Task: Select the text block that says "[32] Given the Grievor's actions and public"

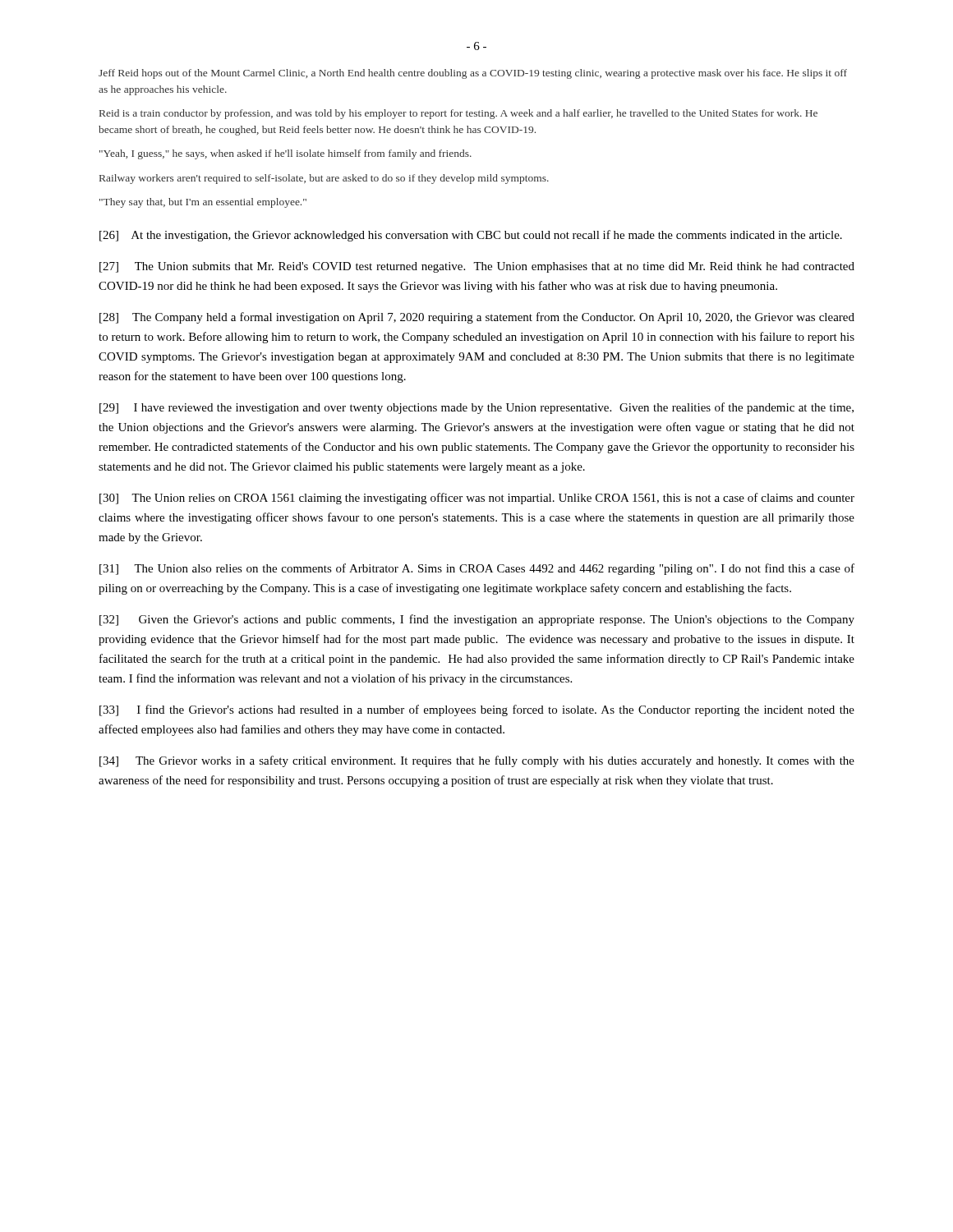Action: [476, 649]
